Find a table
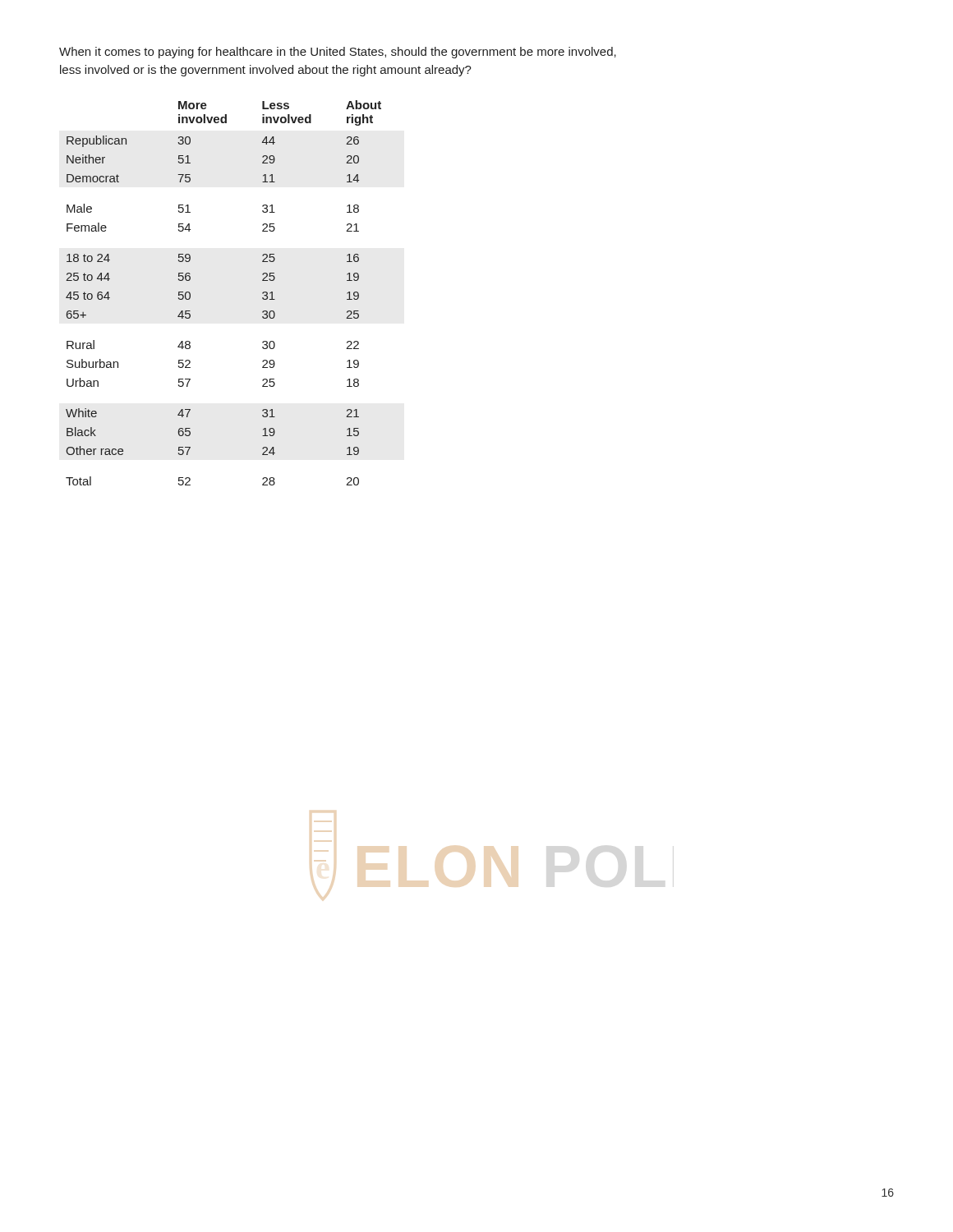 (x=232, y=292)
